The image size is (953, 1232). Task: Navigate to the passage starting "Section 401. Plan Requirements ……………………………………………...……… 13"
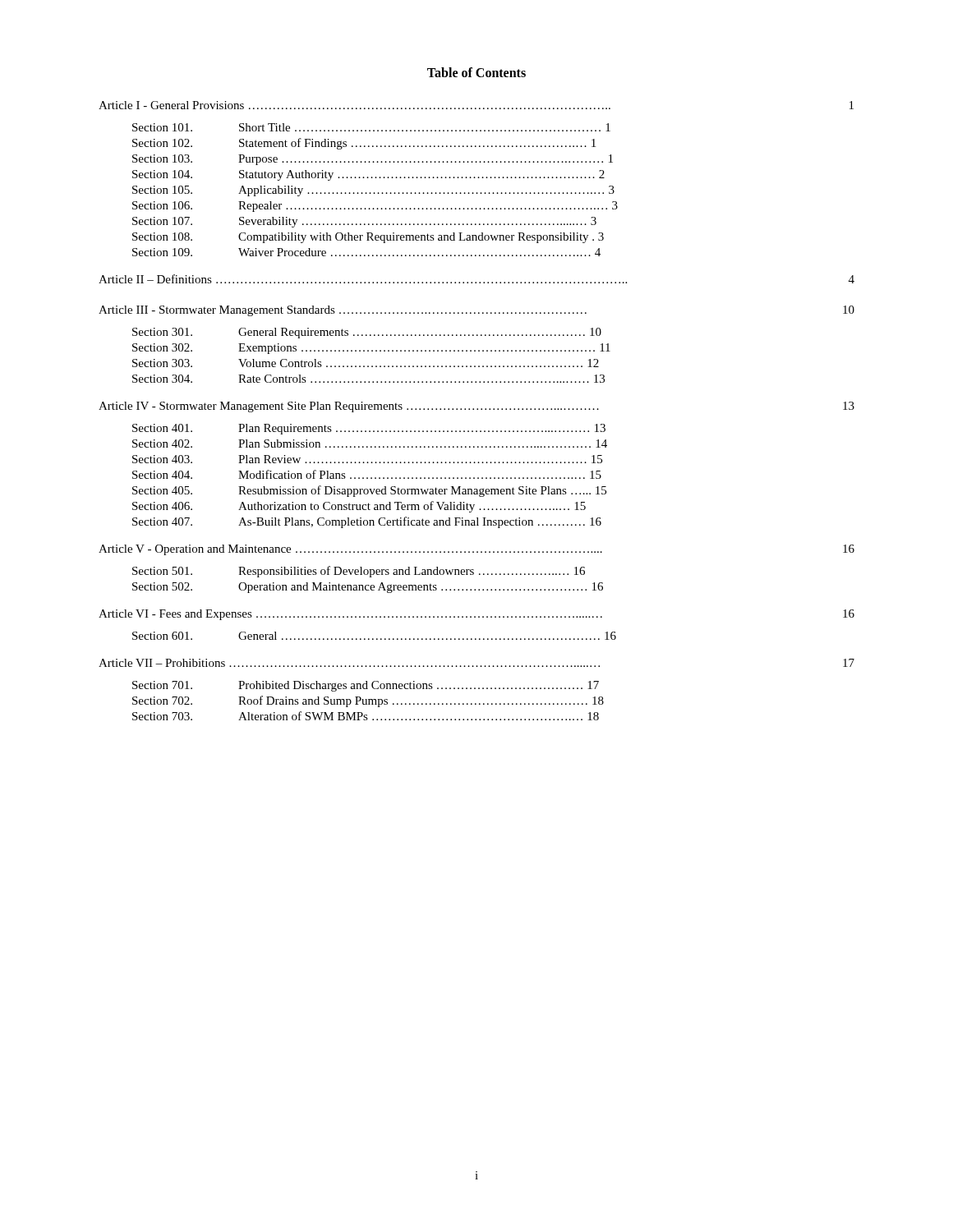(x=476, y=428)
